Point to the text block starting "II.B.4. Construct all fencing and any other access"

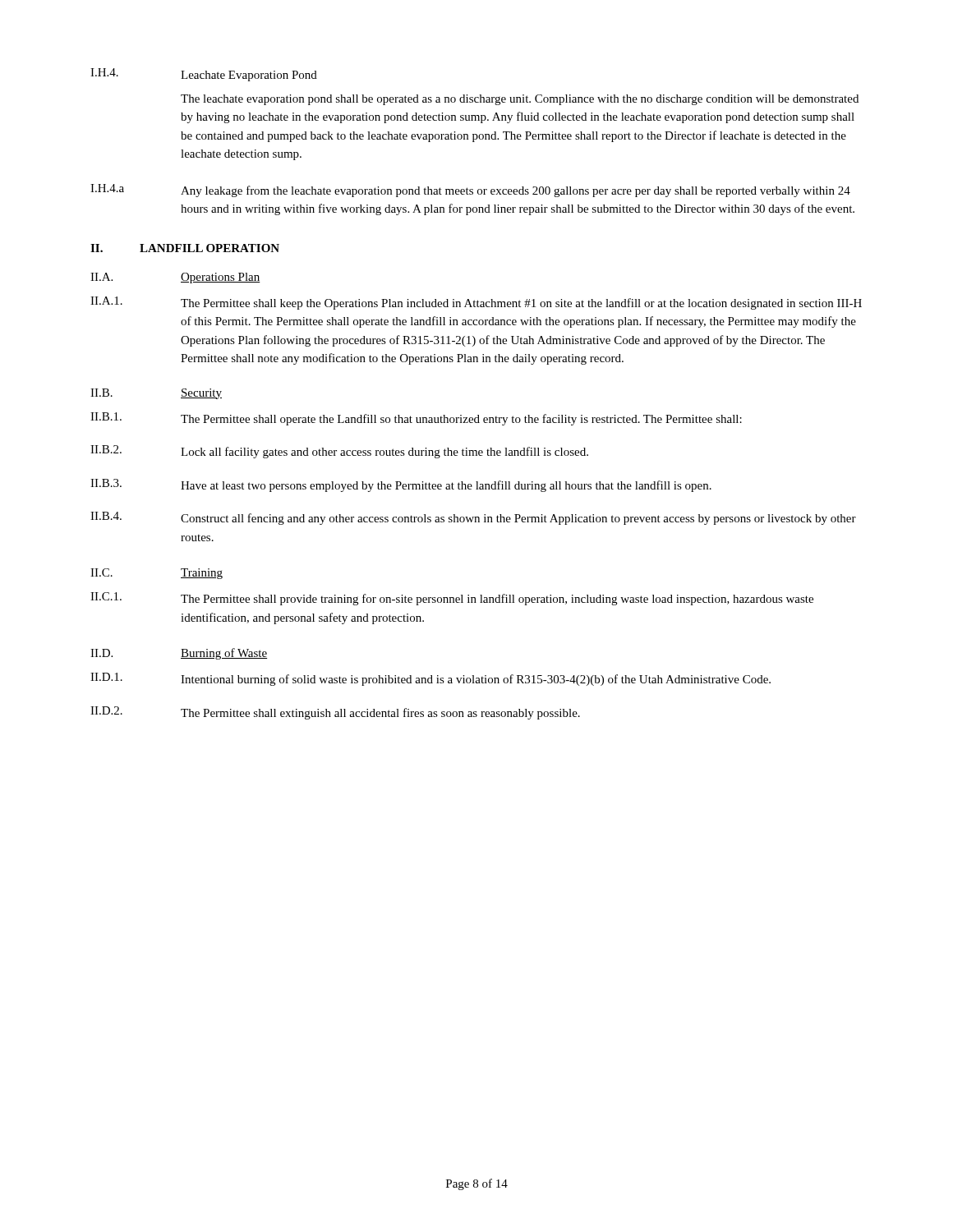pos(476,530)
